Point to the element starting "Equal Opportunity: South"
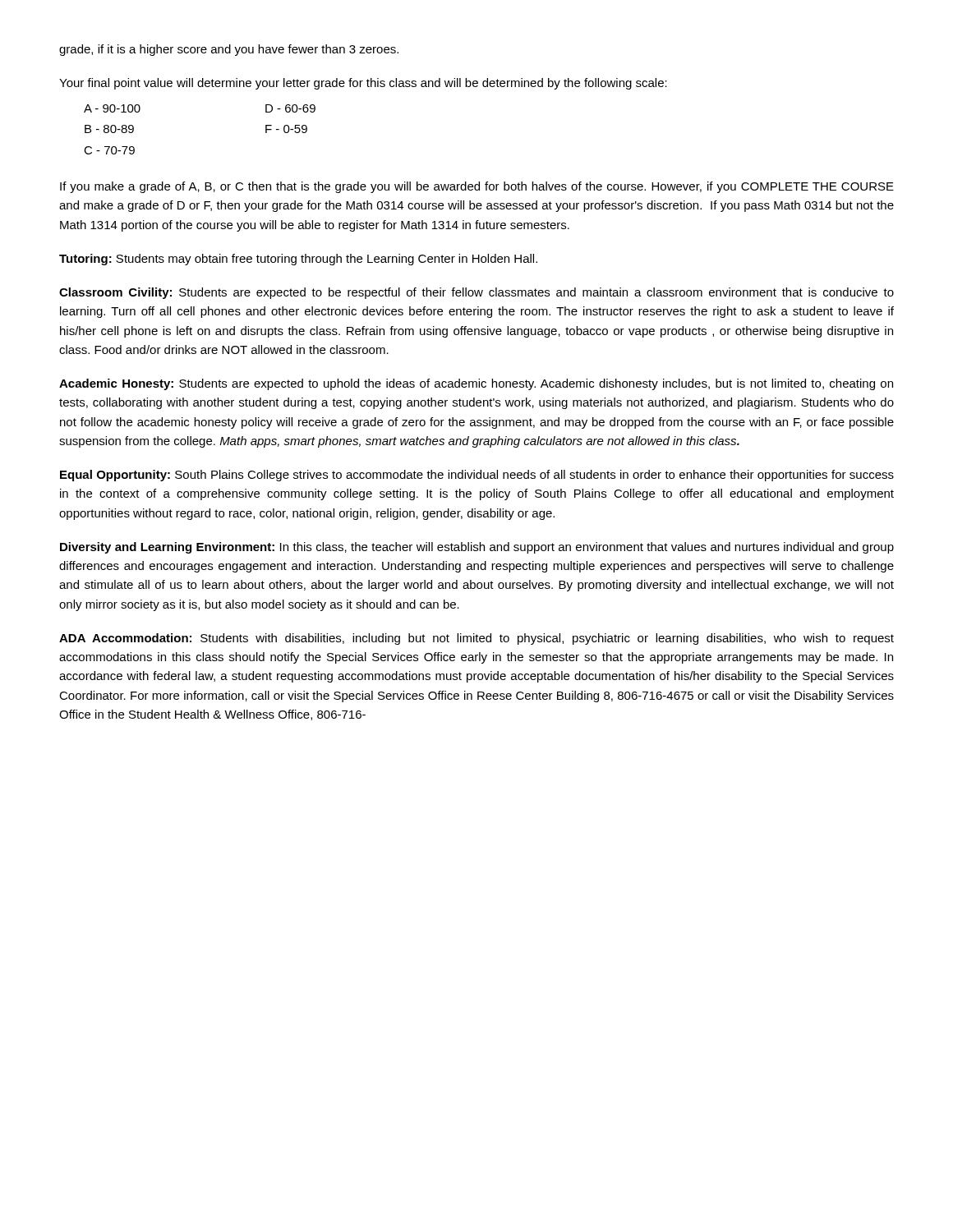 tap(476, 493)
